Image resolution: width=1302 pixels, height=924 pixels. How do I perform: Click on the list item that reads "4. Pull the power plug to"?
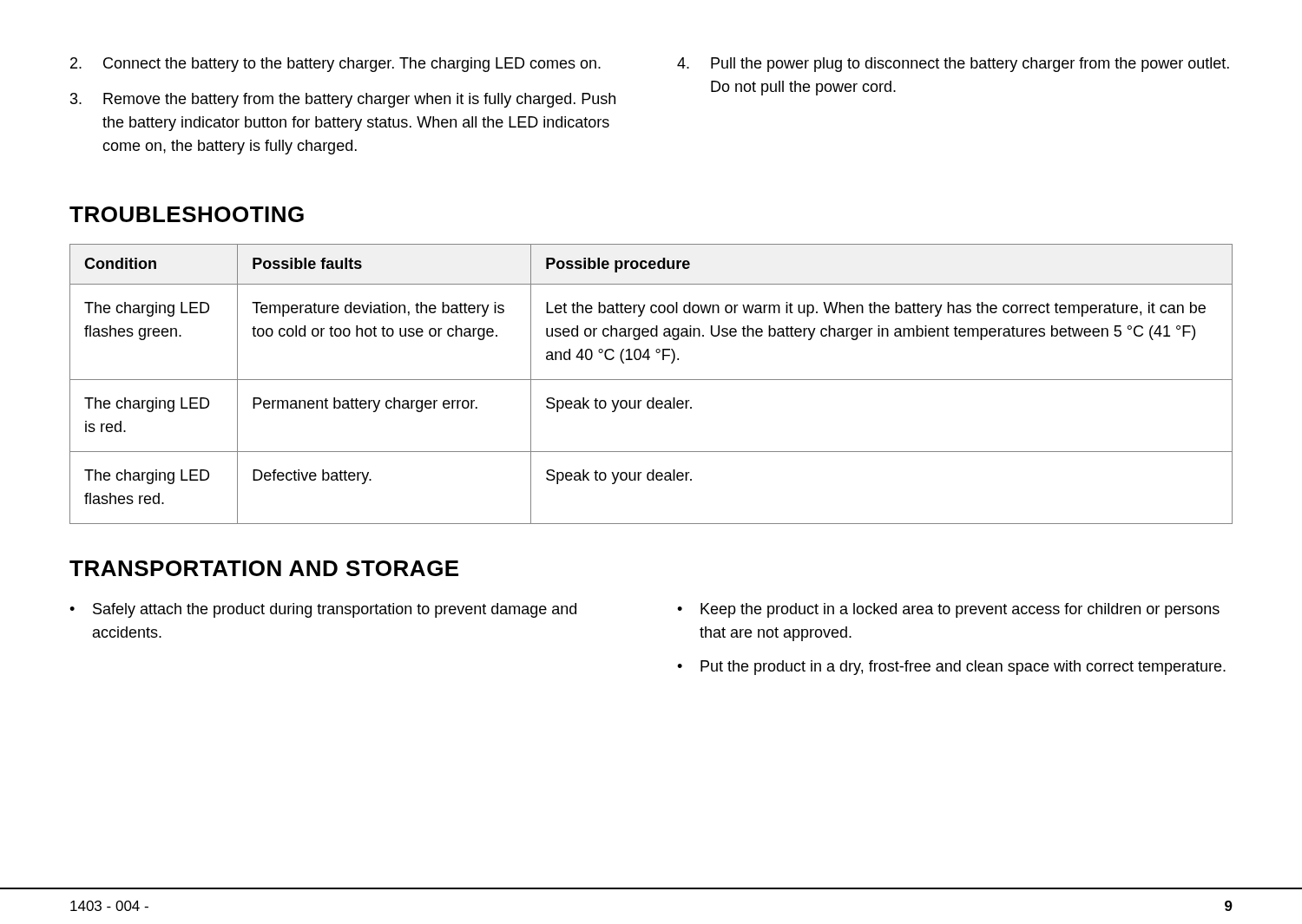pyautogui.click(x=955, y=75)
